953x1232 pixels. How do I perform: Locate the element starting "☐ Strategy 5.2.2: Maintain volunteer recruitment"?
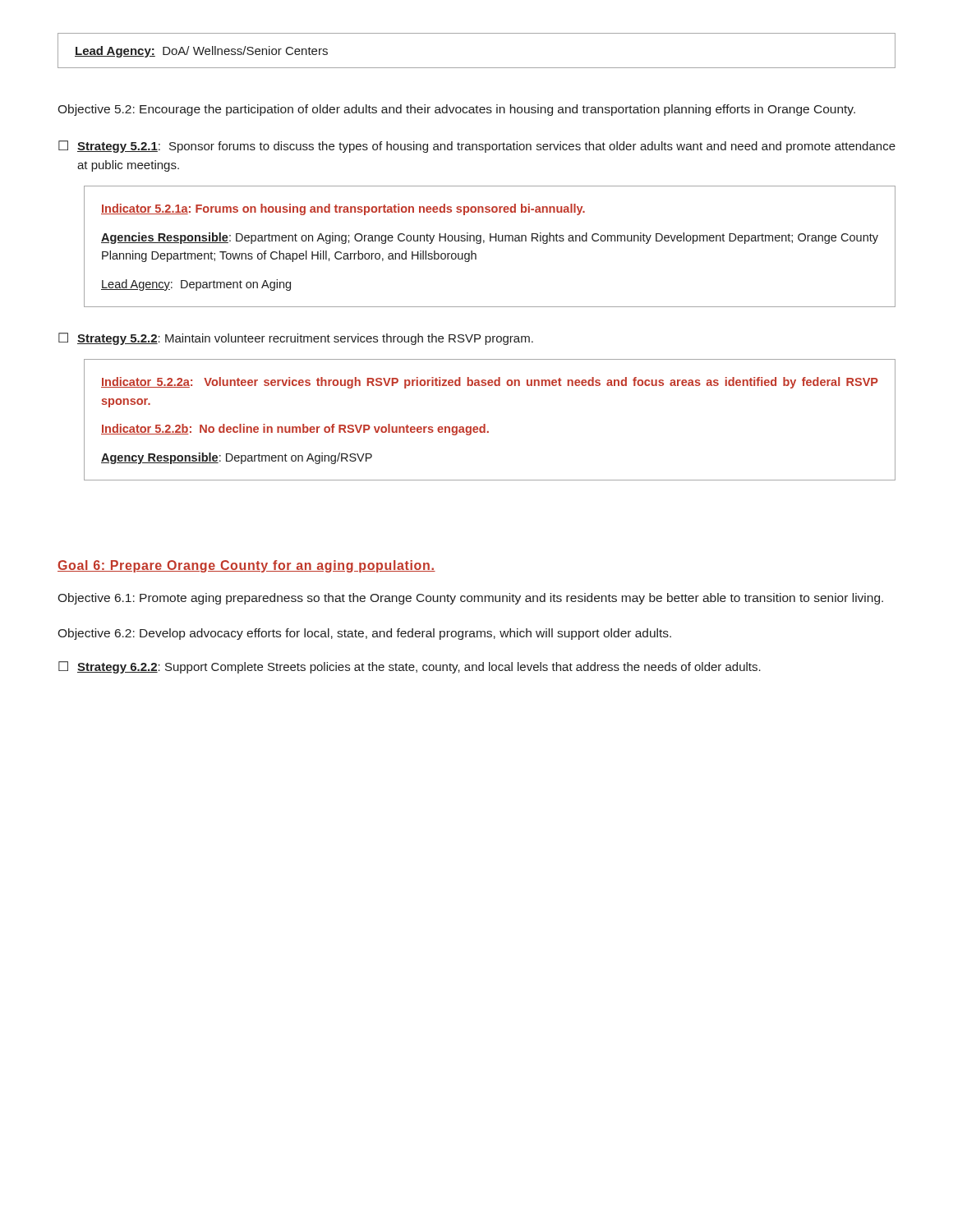point(296,338)
